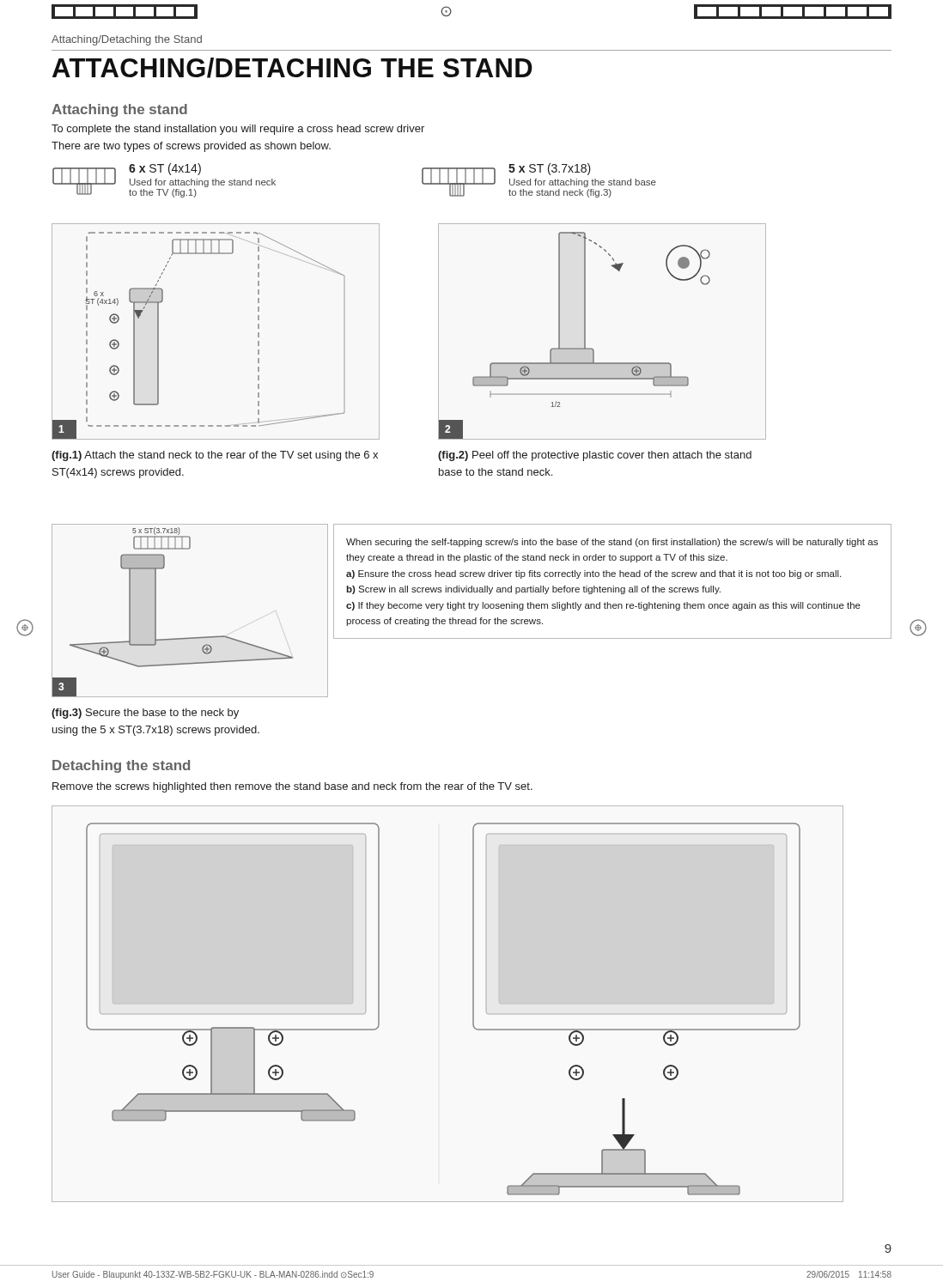Click on the block starting "When securing the self-tapping screw/s"
Image resolution: width=943 pixels, height=1288 pixels.
612,581
